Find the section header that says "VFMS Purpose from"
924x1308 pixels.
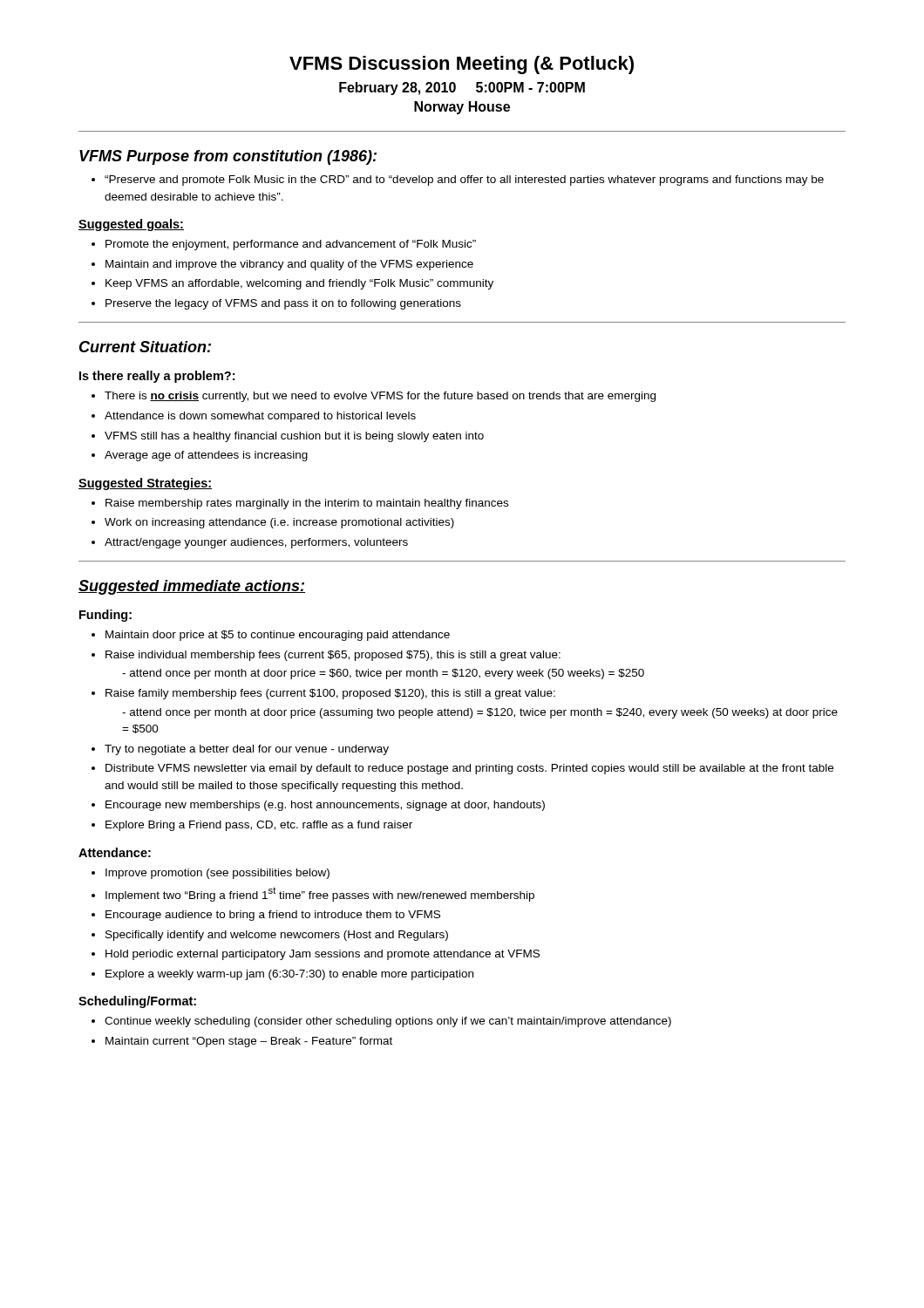(x=228, y=156)
